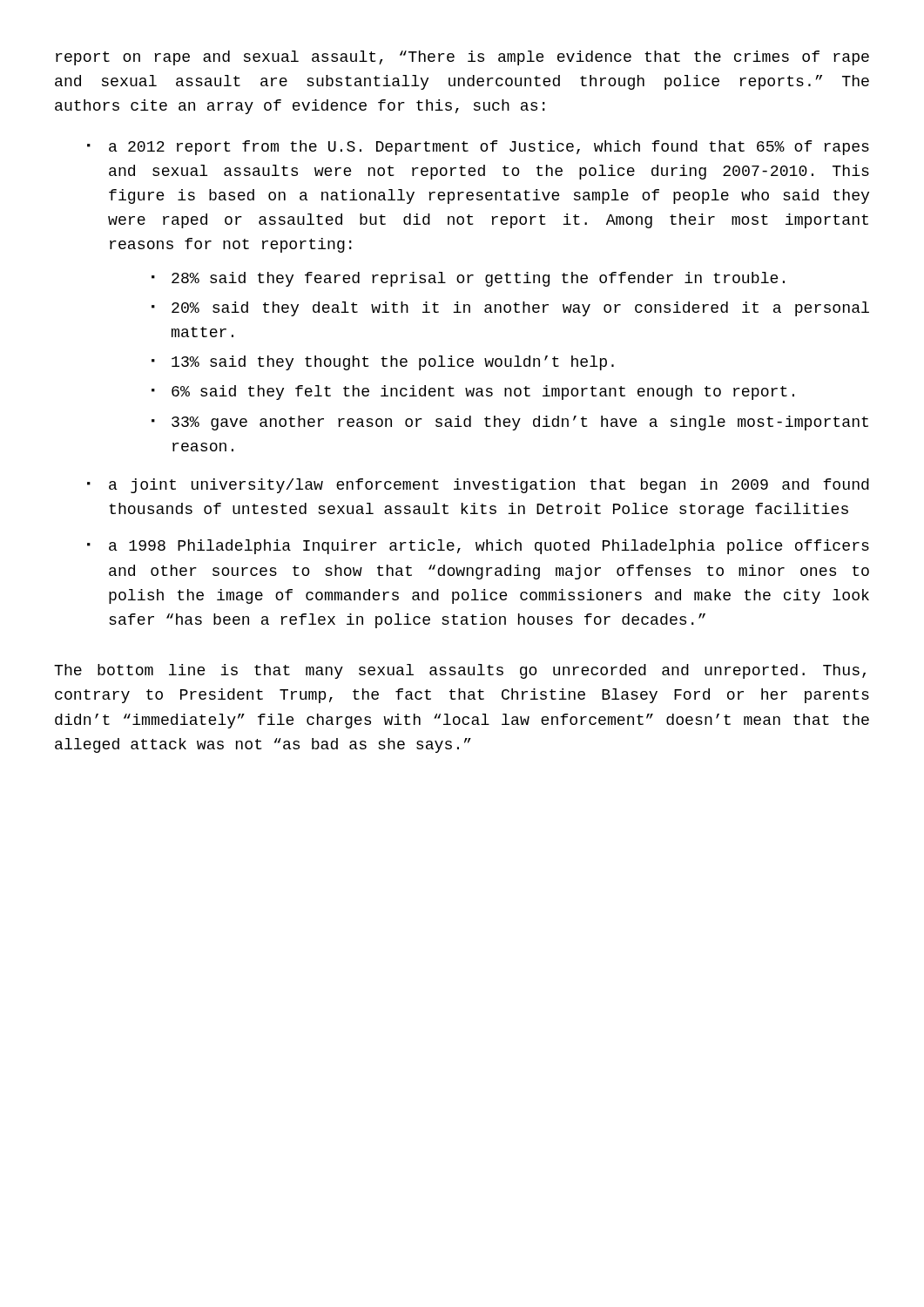Where is the passage that starts "report on rape and sexual assault, “There is"?
The image size is (924, 1307).
pos(462,82)
